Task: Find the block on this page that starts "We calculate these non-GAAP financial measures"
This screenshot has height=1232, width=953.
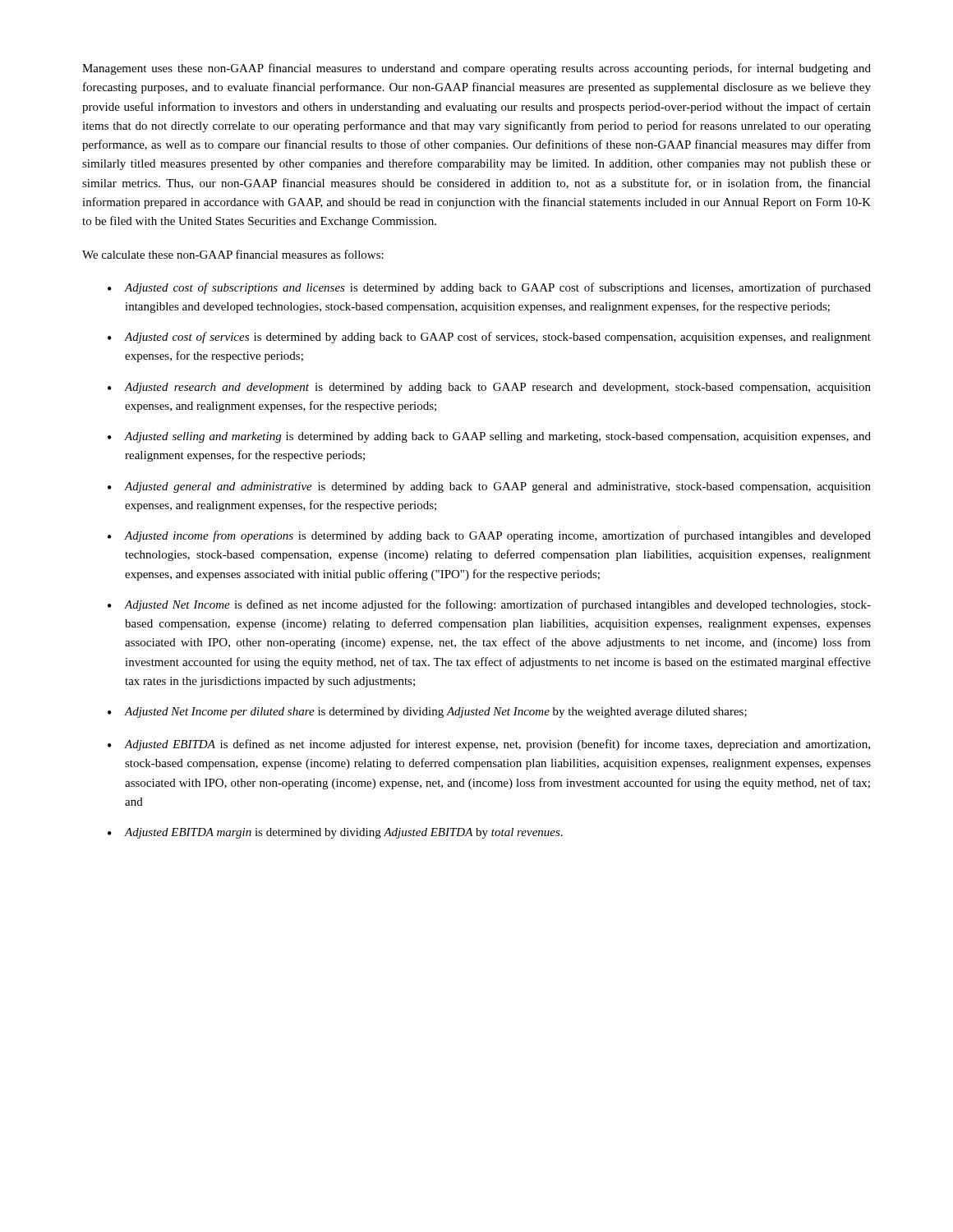Action: click(233, 255)
